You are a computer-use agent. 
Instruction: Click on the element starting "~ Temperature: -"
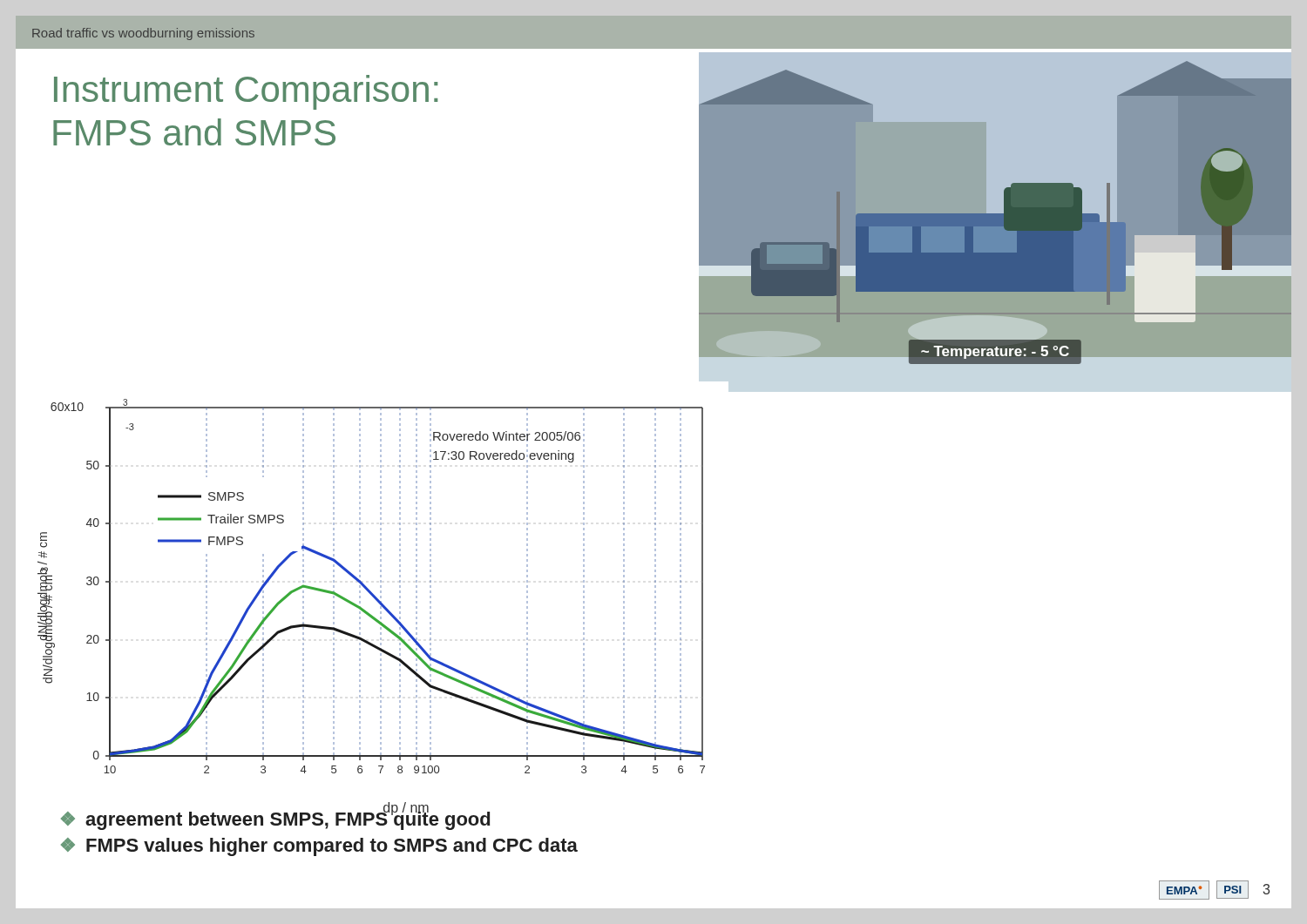click(x=995, y=351)
